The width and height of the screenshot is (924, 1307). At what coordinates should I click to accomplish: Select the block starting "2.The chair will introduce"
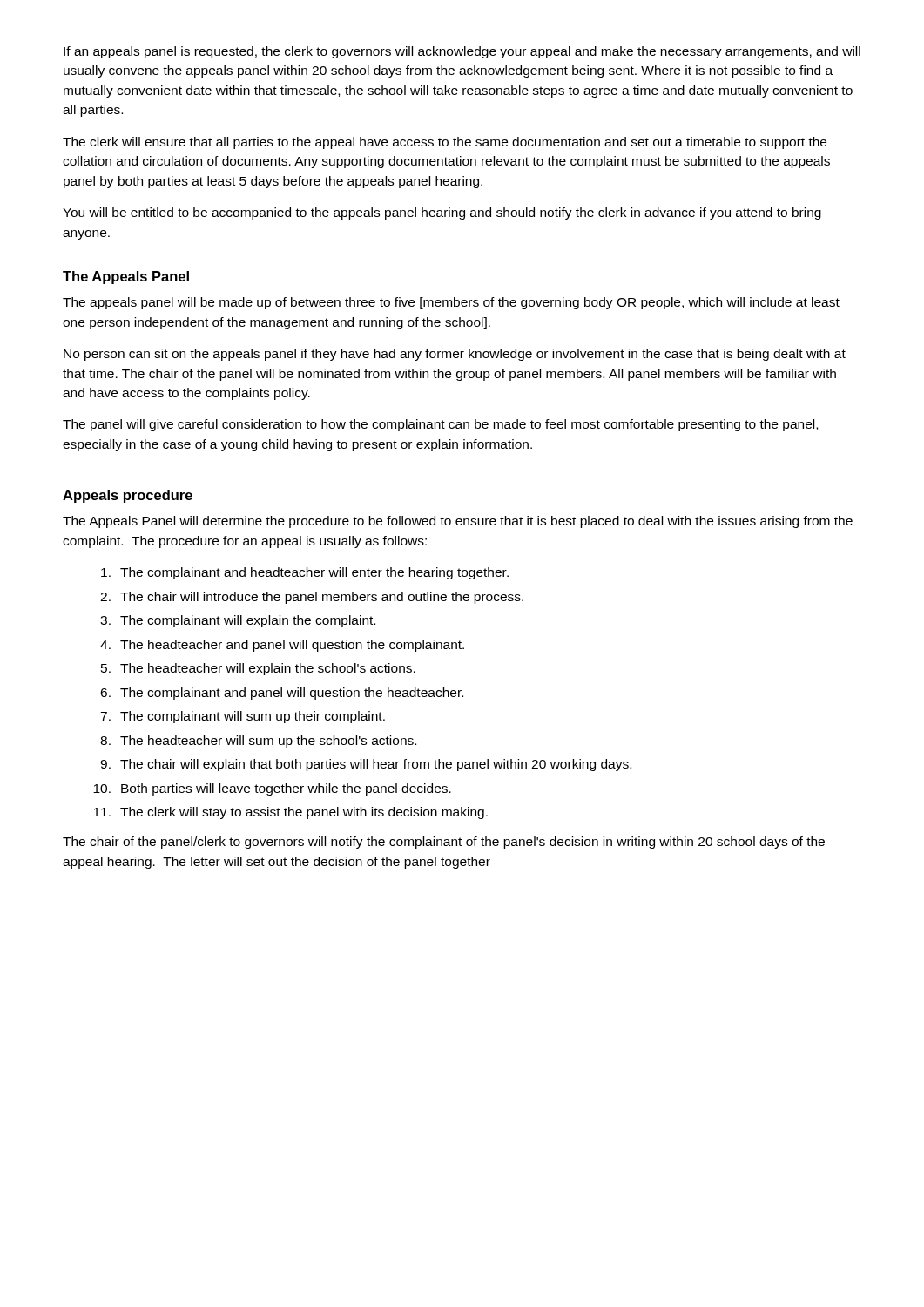(462, 597)
